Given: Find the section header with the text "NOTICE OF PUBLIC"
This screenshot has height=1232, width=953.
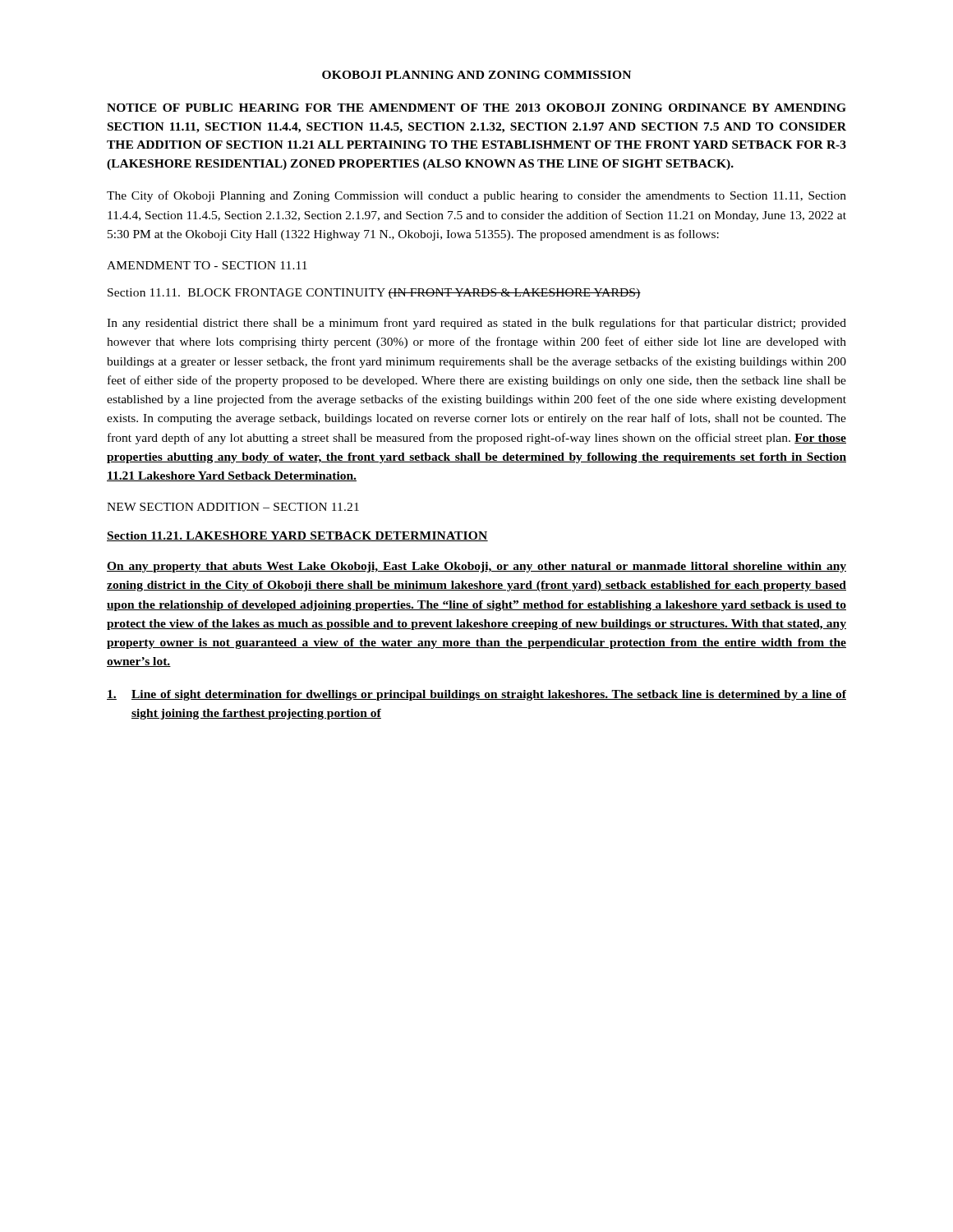Looking at the screenshot, I should coord(476,135).
